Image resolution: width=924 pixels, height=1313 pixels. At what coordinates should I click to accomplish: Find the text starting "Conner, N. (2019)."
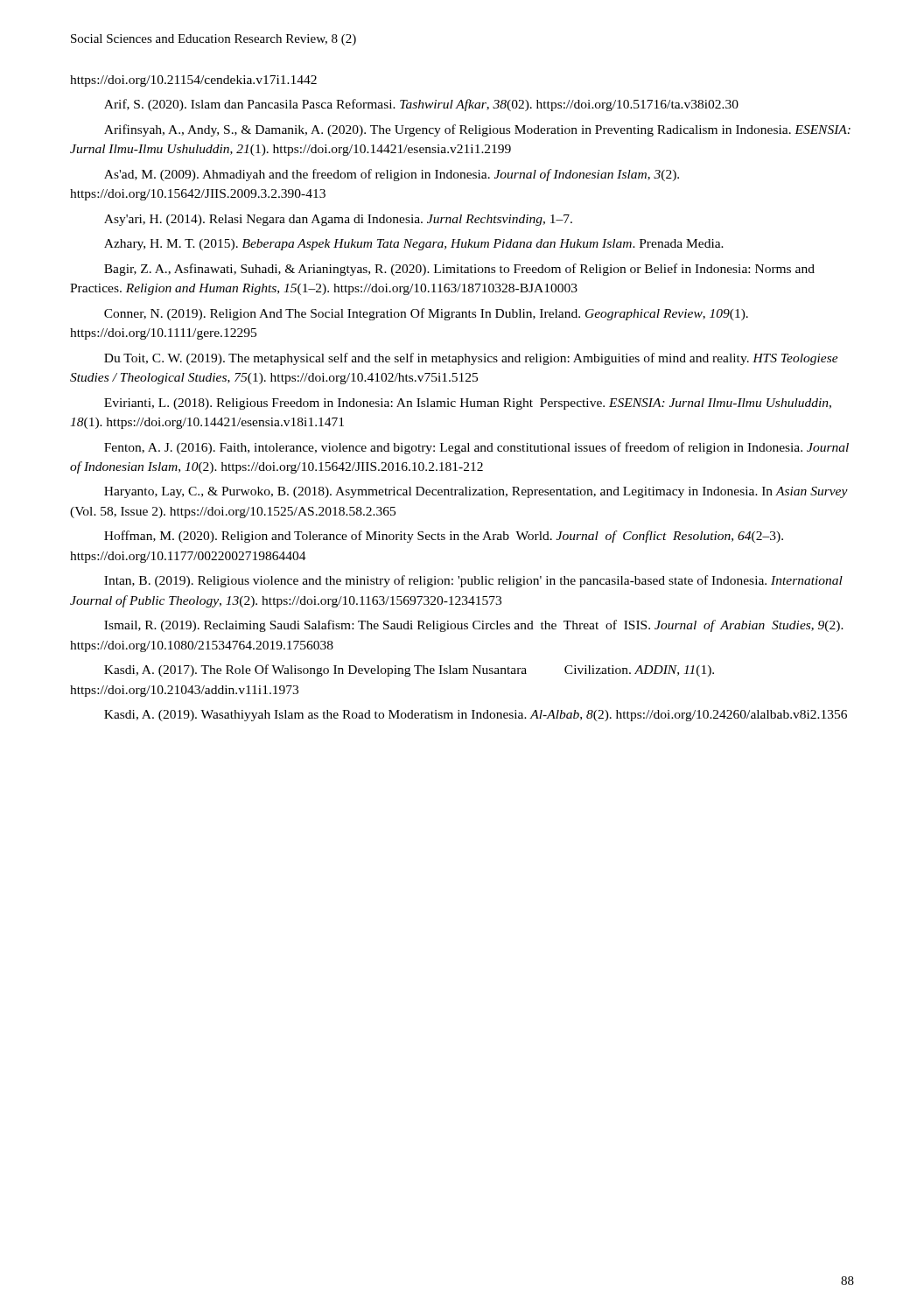point(409,323)
